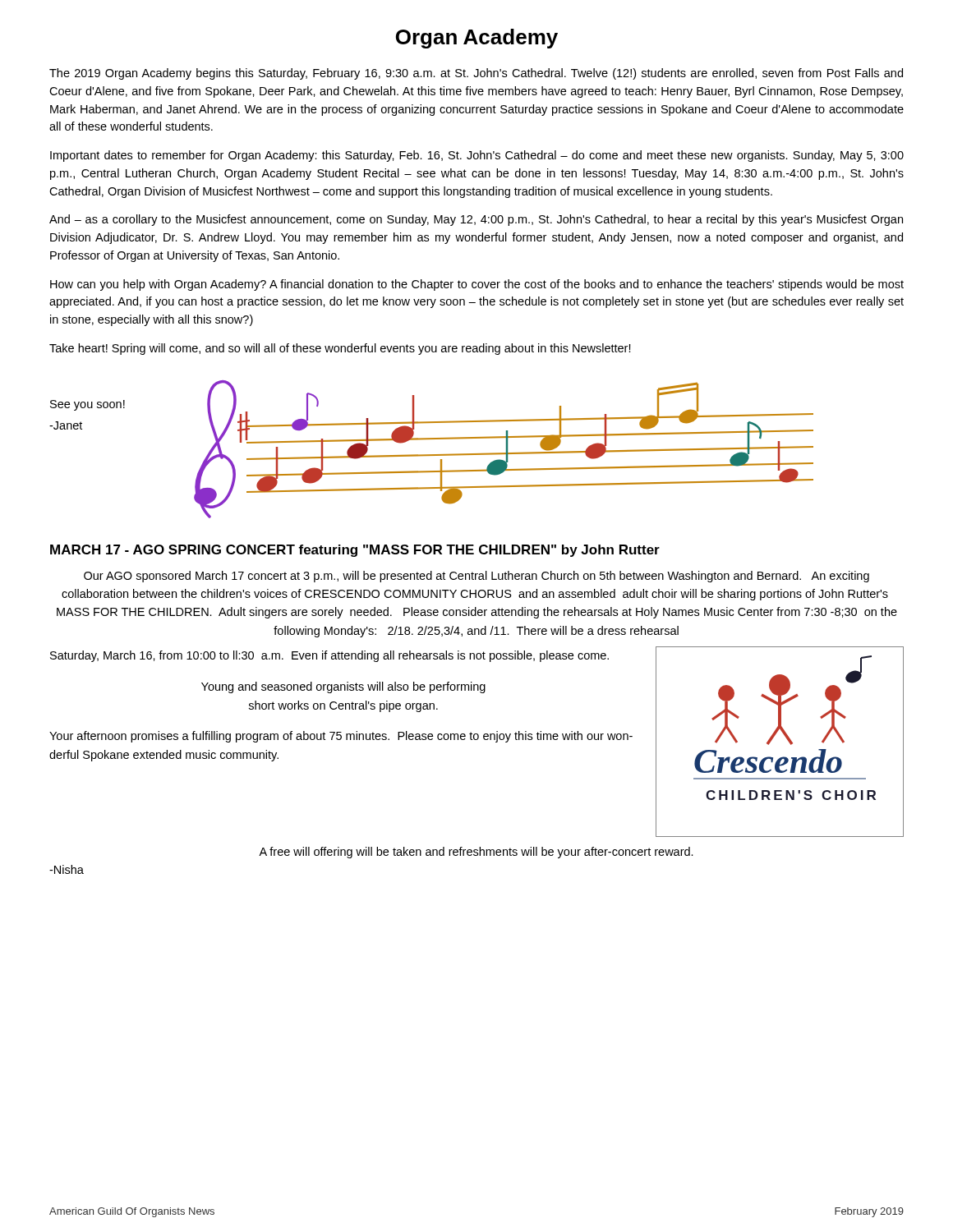
Task: Find the element starting "The 2019 Organ Academy begins this Saturday, February"
Action: click(476, 100)
